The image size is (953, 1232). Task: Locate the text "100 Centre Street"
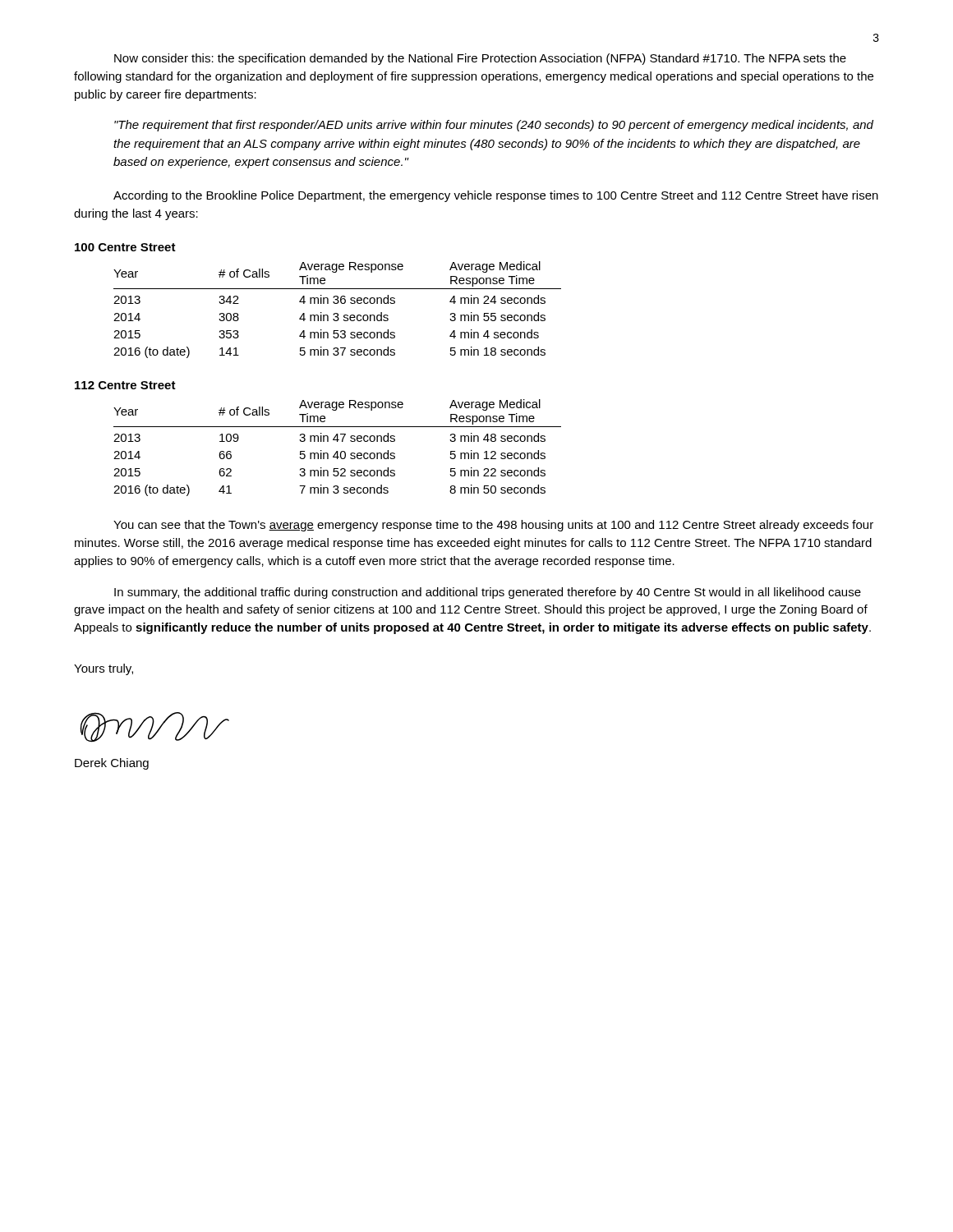pos(125,247)
